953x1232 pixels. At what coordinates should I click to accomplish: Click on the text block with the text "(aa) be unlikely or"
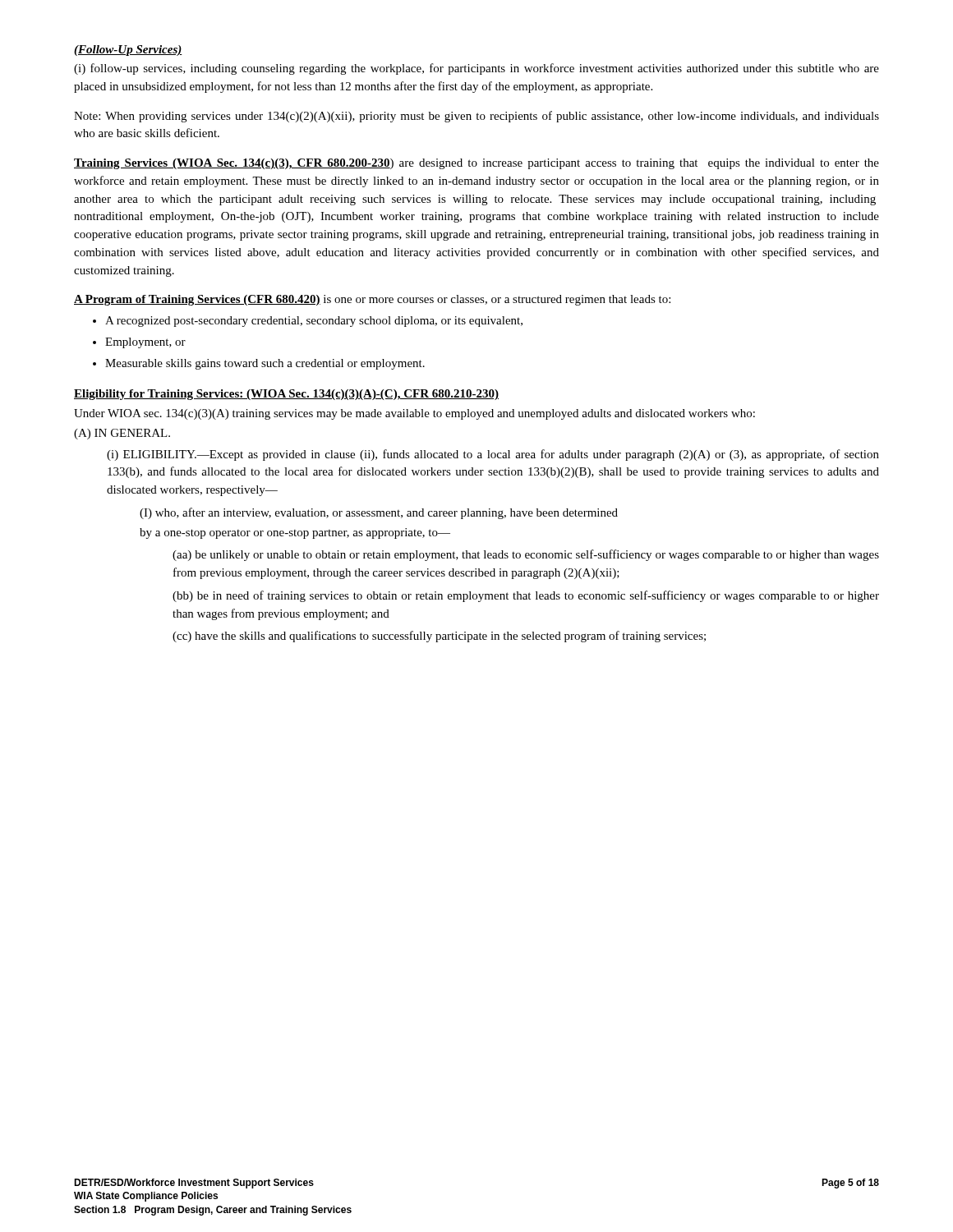click(526, 564)
